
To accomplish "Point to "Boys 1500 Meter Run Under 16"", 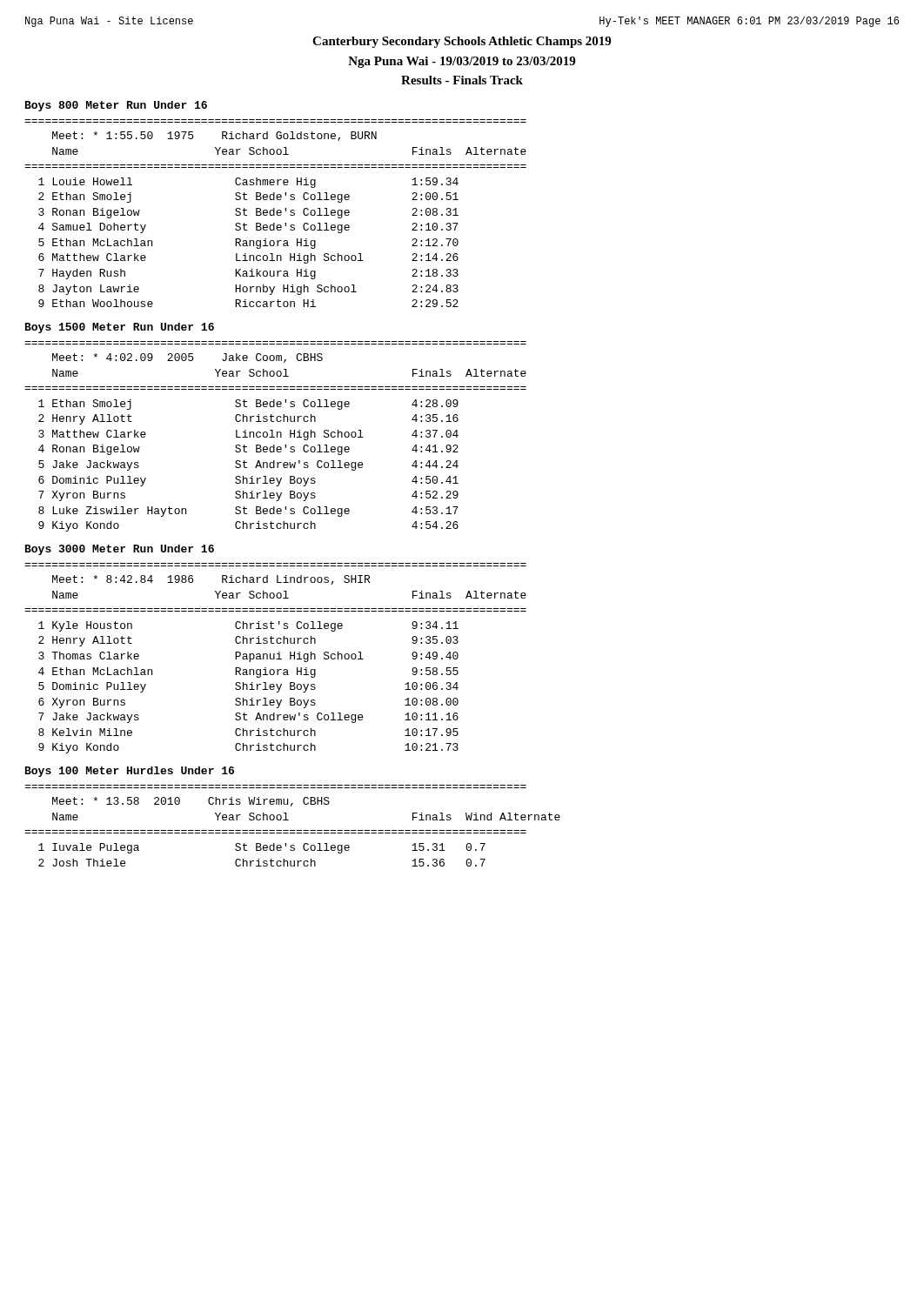I will (119, 327).
